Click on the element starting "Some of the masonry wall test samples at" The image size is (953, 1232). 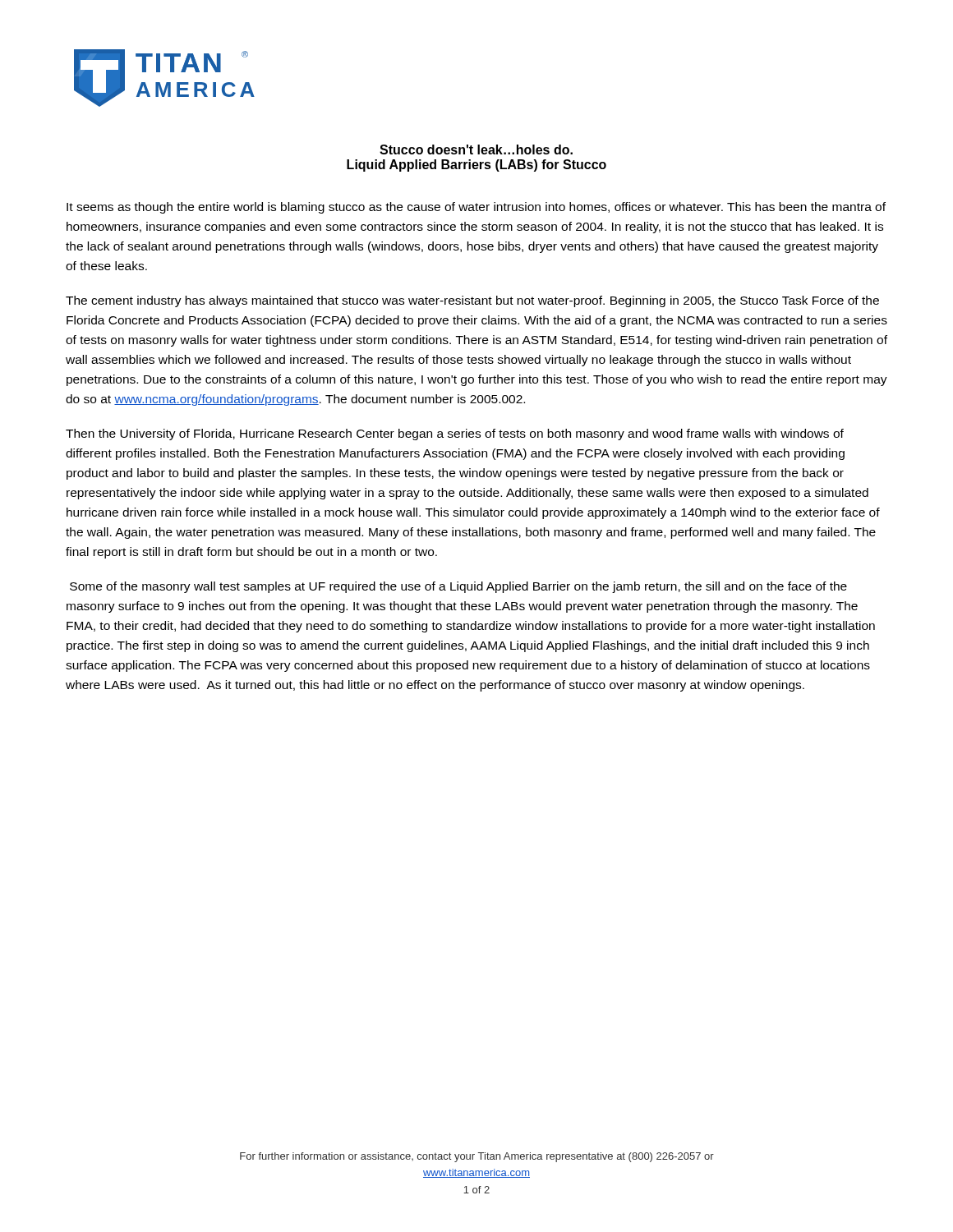(x=471, y=636)
